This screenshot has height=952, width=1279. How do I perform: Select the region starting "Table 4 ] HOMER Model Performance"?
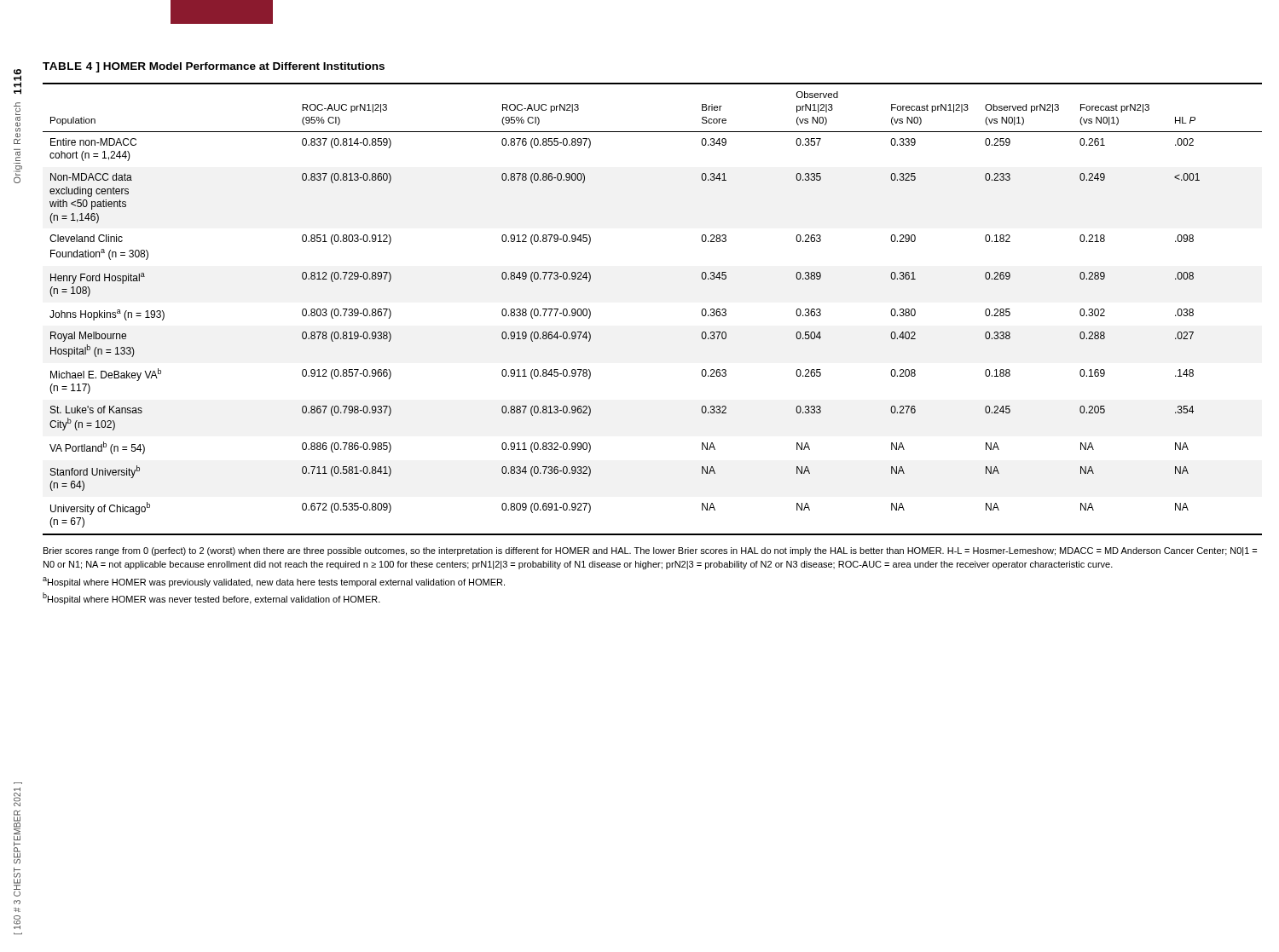[x=214, y=66]
